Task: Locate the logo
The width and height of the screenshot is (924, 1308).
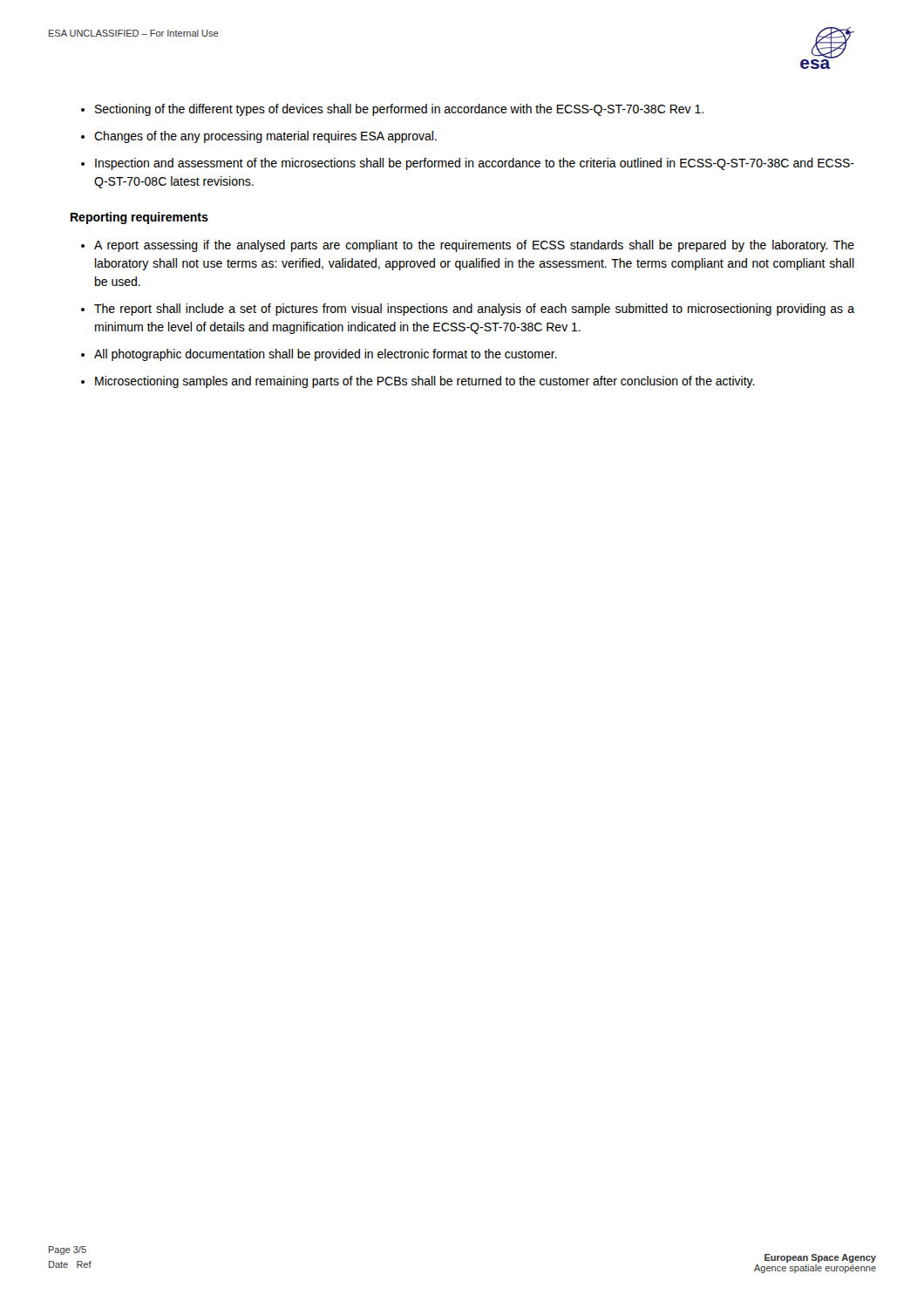Action: [837, 50]
